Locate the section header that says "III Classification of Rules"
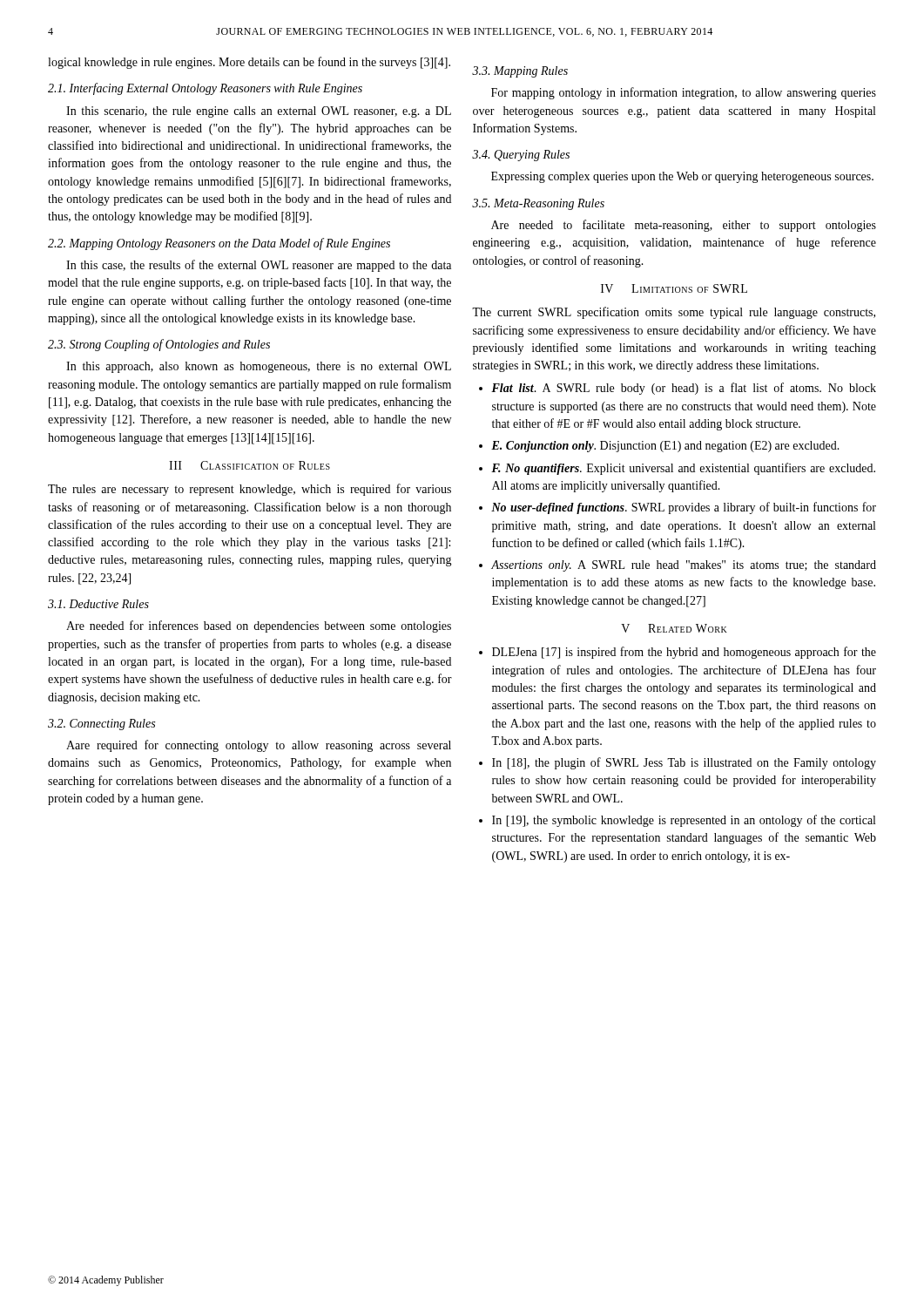Viewport: 924px width, 1307px height. pyautogui.click(x=250, y=466)
